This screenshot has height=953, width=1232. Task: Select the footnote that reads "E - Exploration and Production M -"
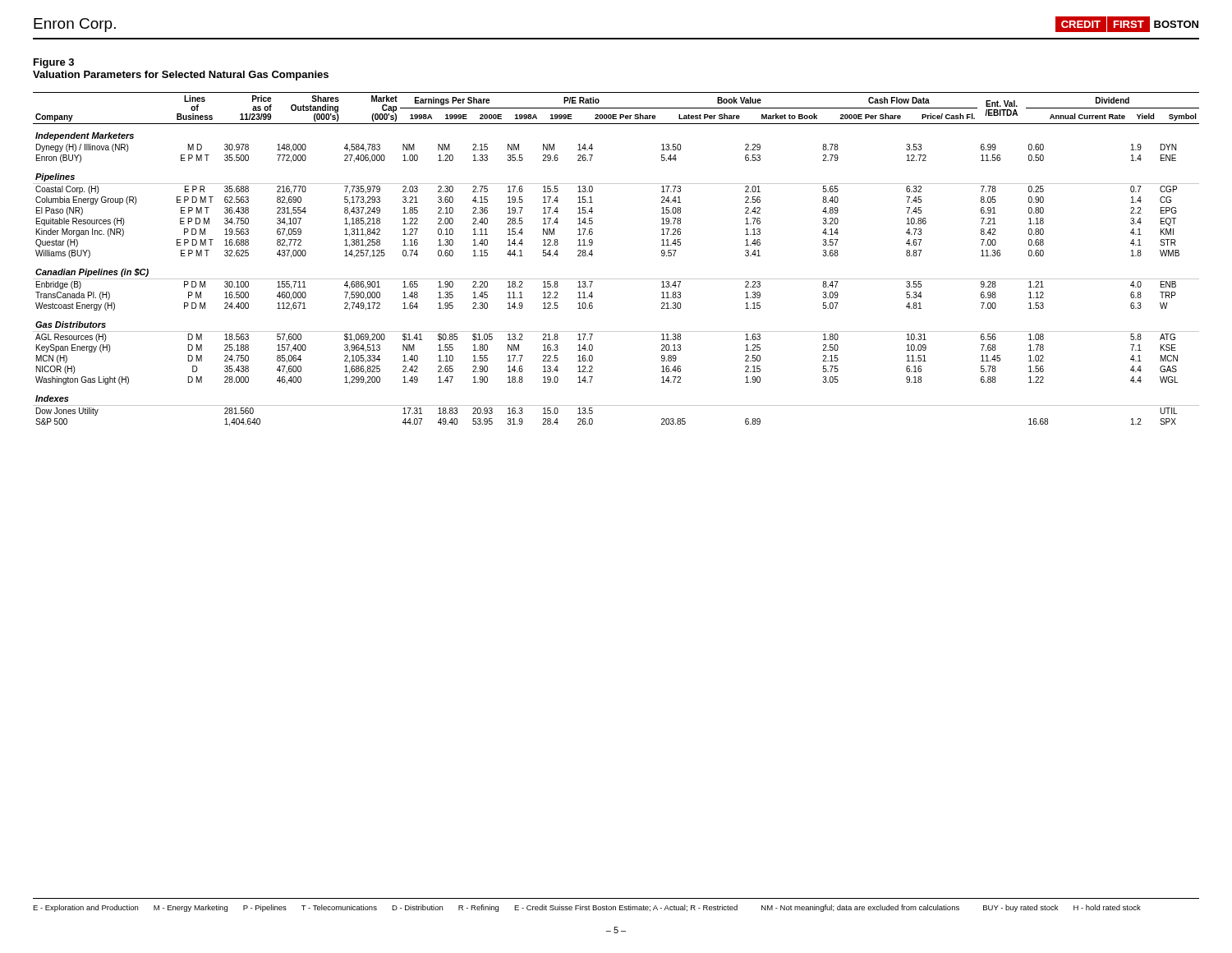click(616, 907)
